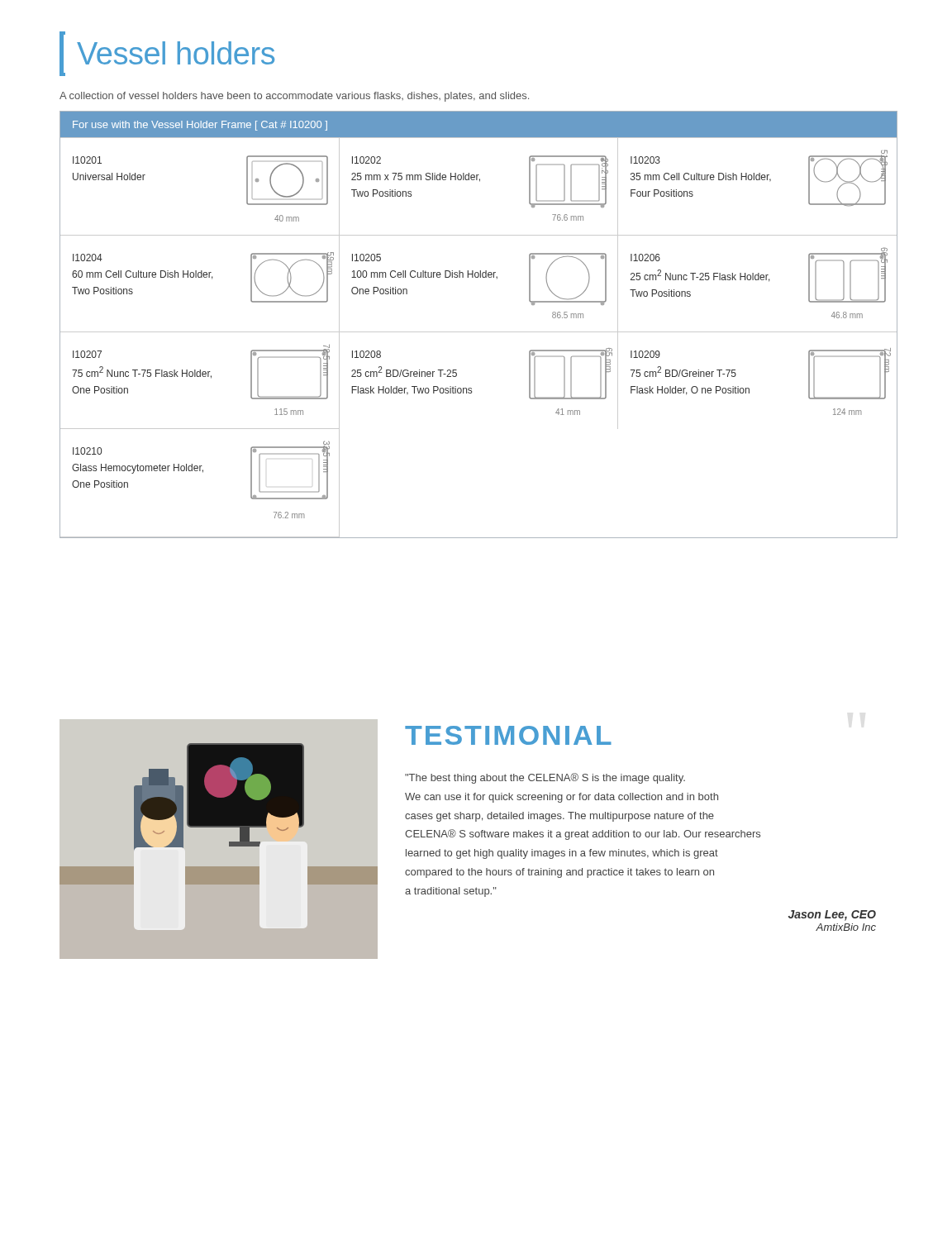Click on the table containing "I10201 Universal Holder"

pos(478,324)
